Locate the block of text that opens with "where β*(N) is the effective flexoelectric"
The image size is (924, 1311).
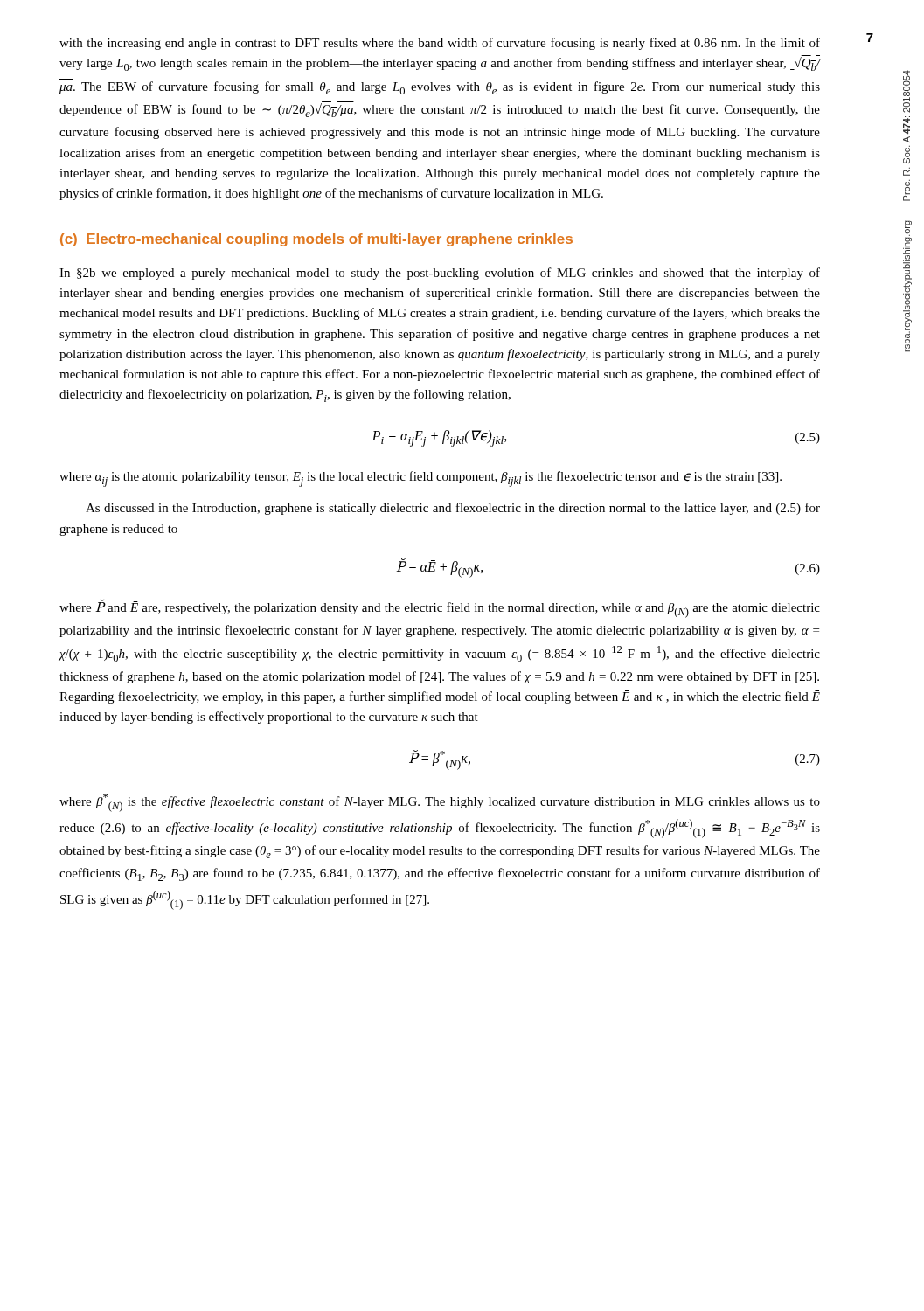[x=440, y=850]
